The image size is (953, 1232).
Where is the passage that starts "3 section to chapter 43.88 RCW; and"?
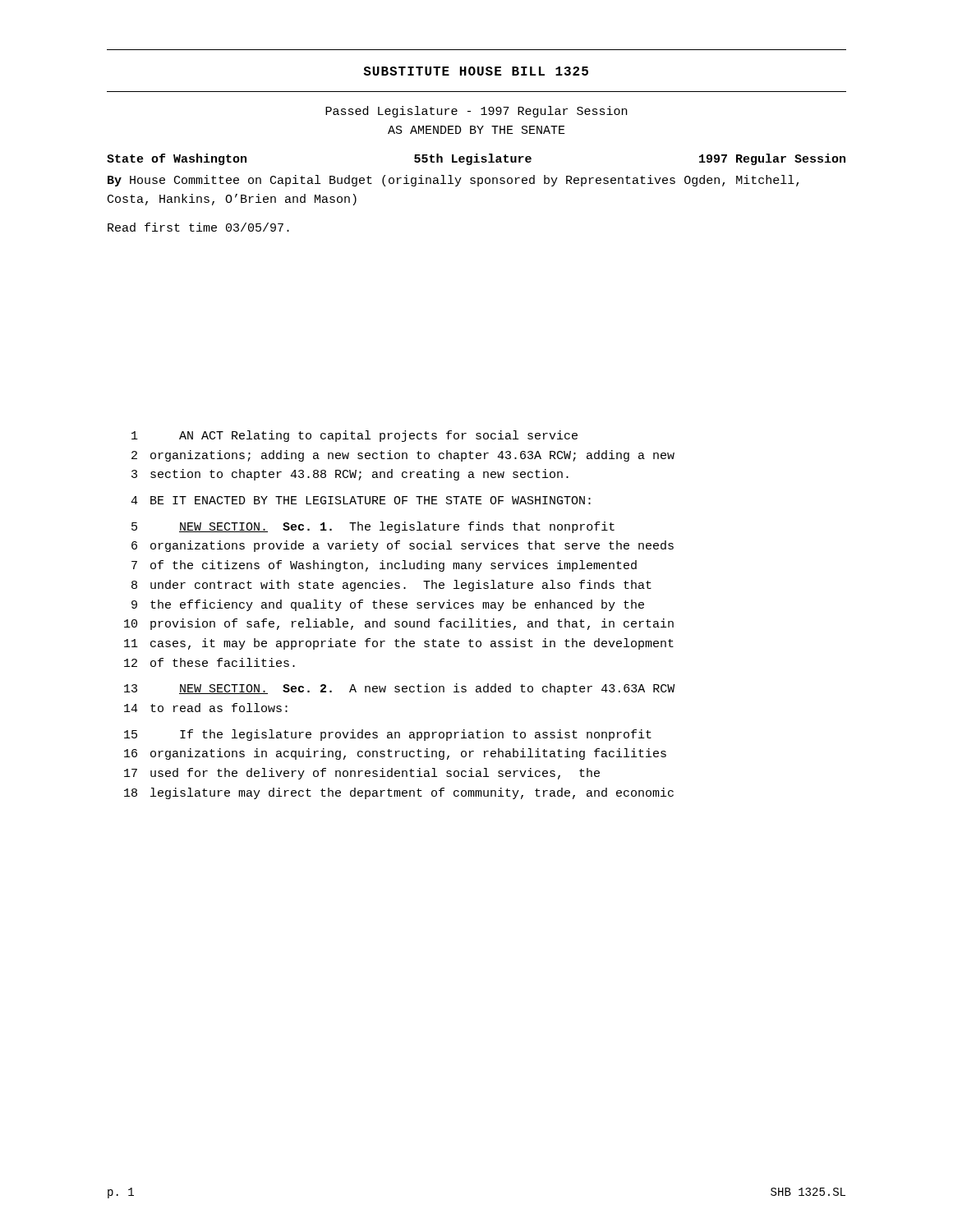[x=476, y=476]
